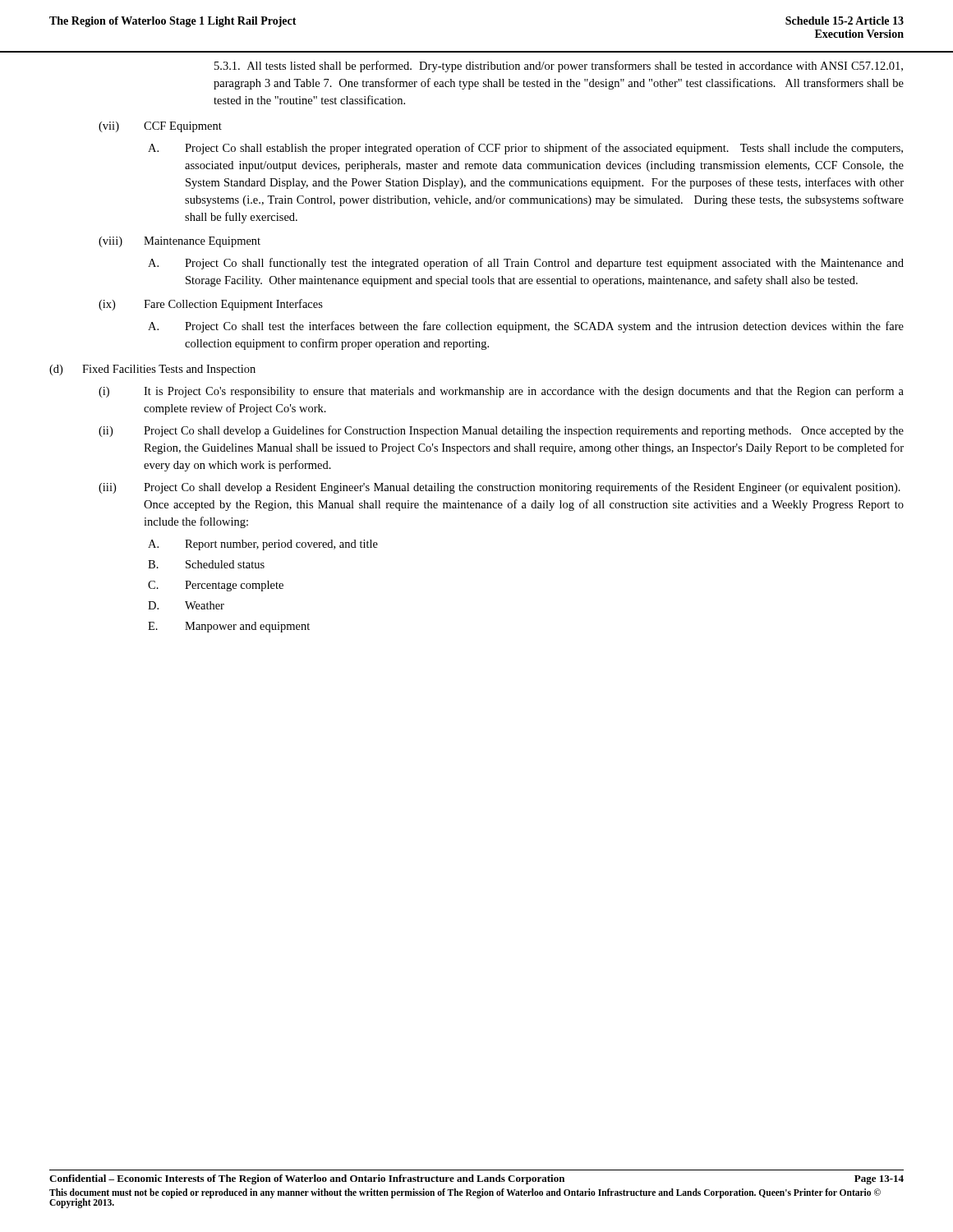Find the block starting "C. Percentage complete"

coord(216,586)
